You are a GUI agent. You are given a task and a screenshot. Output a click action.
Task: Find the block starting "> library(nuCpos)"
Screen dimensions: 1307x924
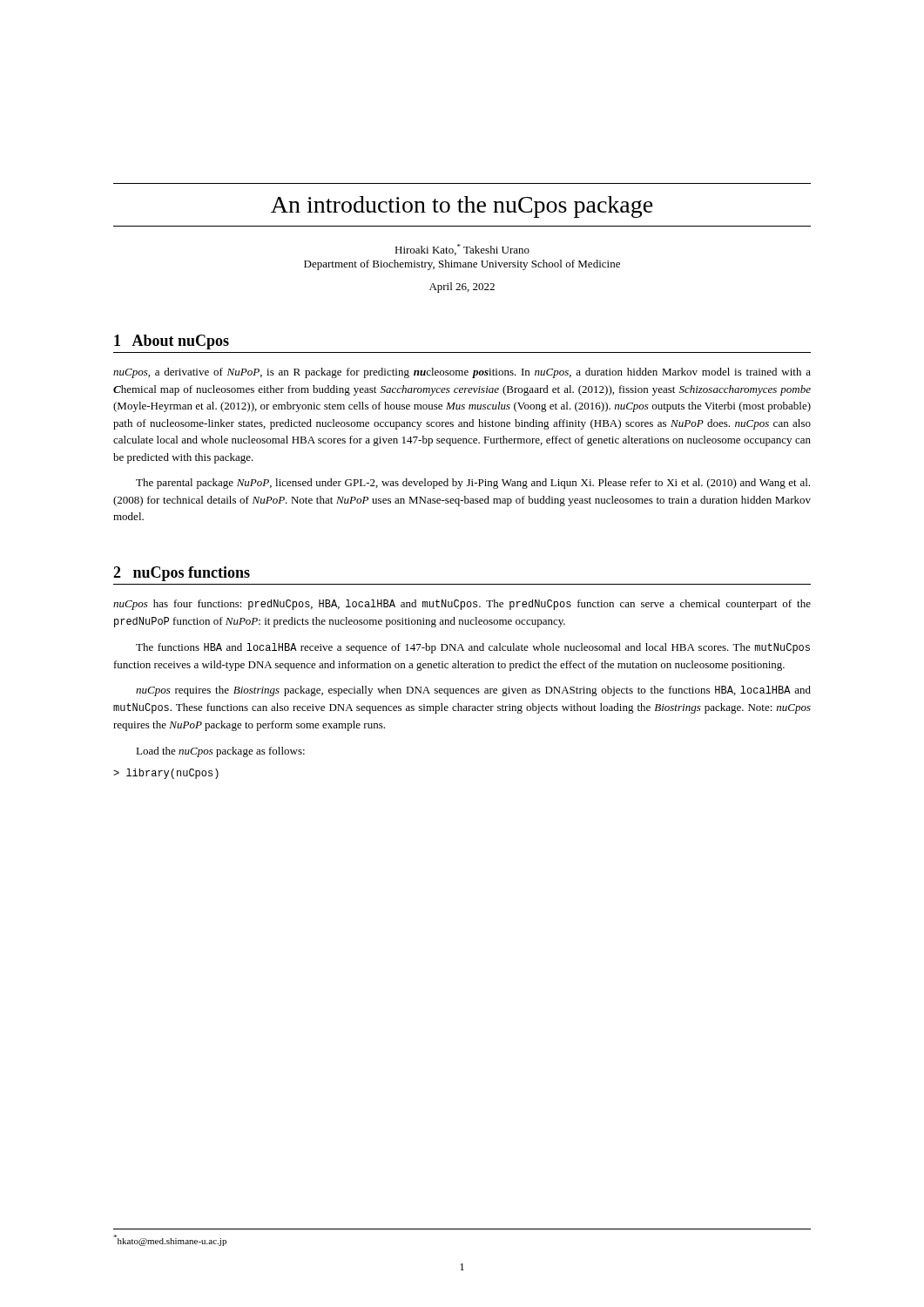pyautogui.click(x=166, y=774)
